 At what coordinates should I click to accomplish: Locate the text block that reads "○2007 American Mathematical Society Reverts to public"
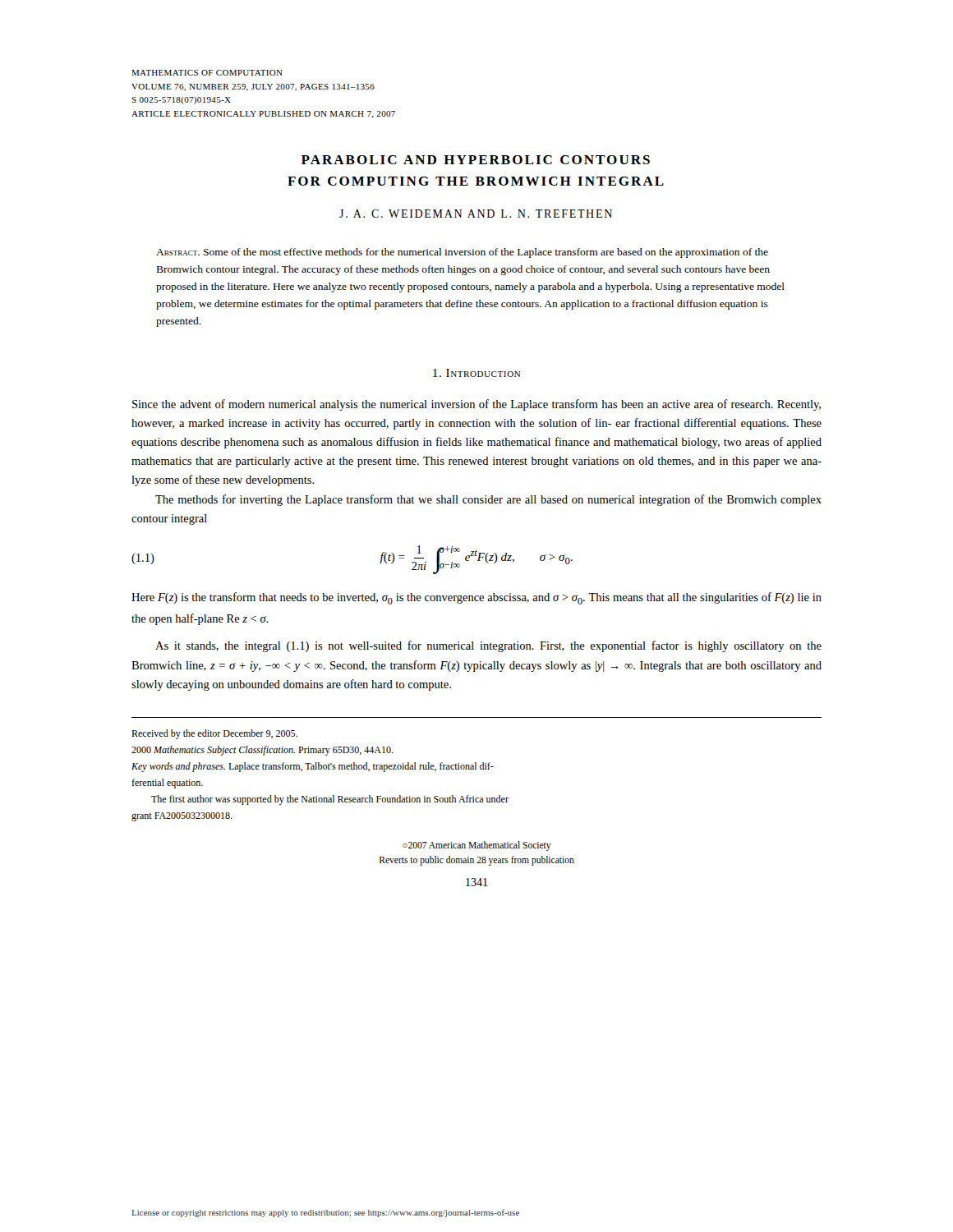pyautogui.click(x=476, y=853)
